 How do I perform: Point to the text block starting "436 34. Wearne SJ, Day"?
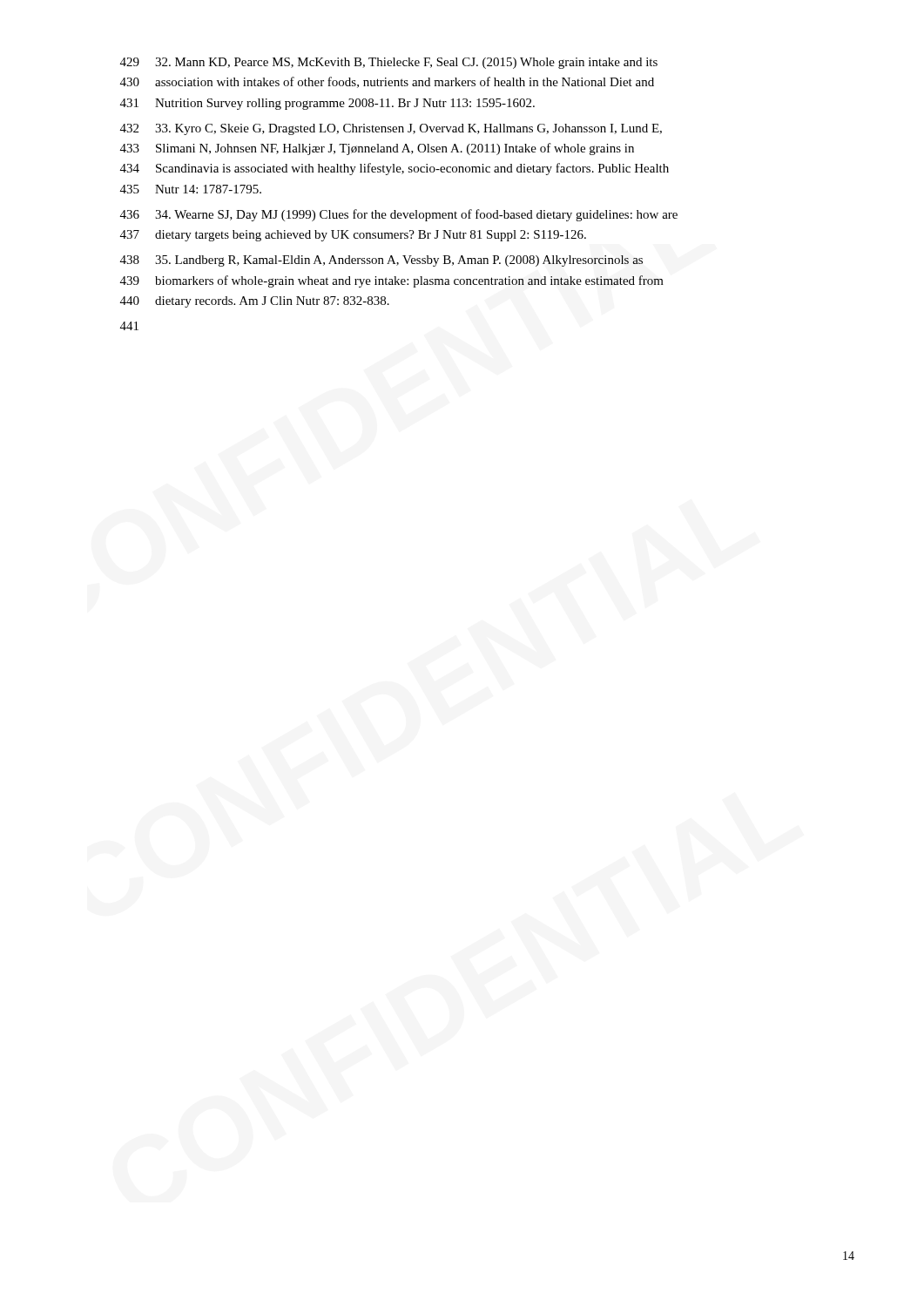coord(471,215)
